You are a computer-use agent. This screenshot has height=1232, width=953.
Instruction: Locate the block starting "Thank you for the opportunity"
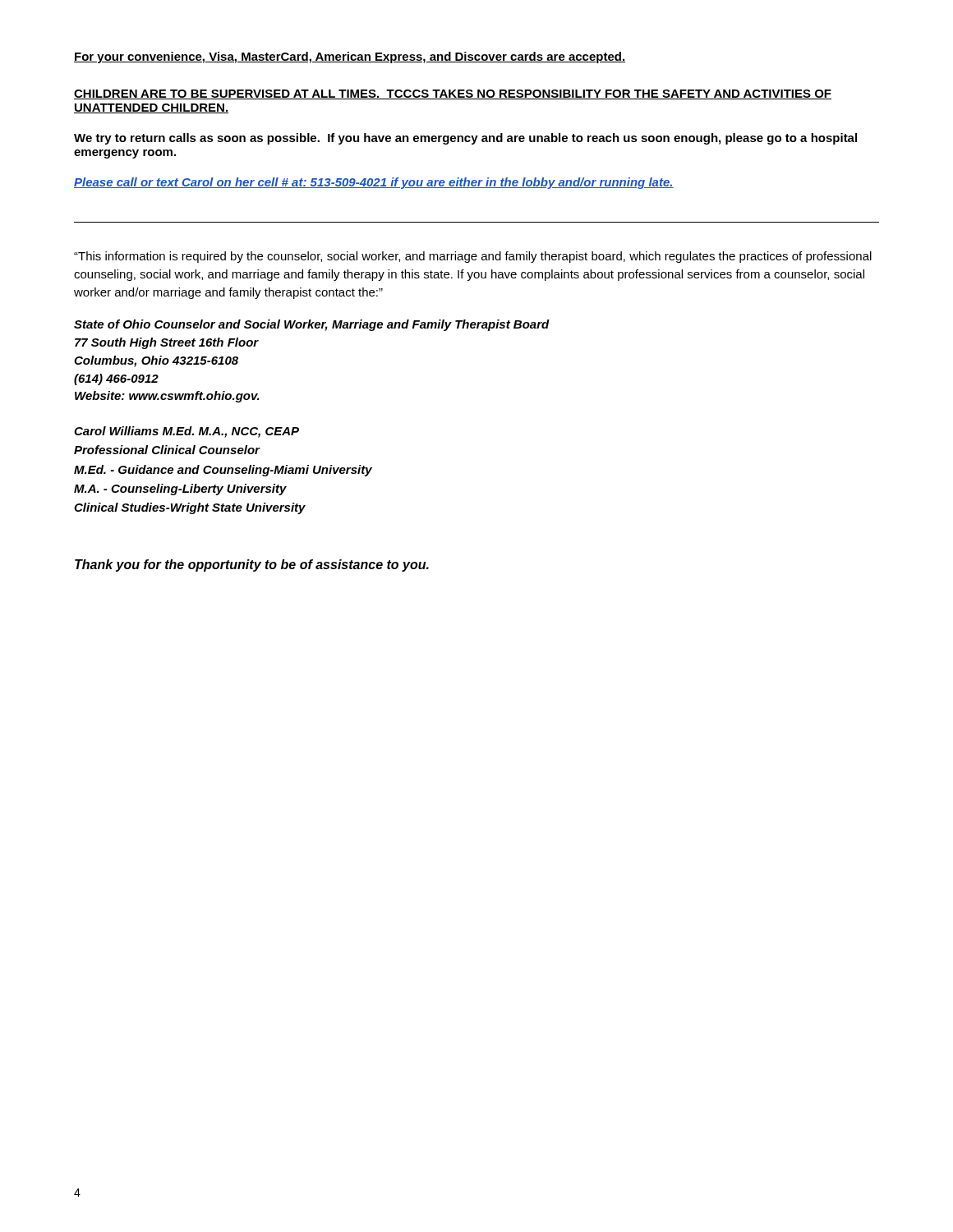tap(252, 565)
